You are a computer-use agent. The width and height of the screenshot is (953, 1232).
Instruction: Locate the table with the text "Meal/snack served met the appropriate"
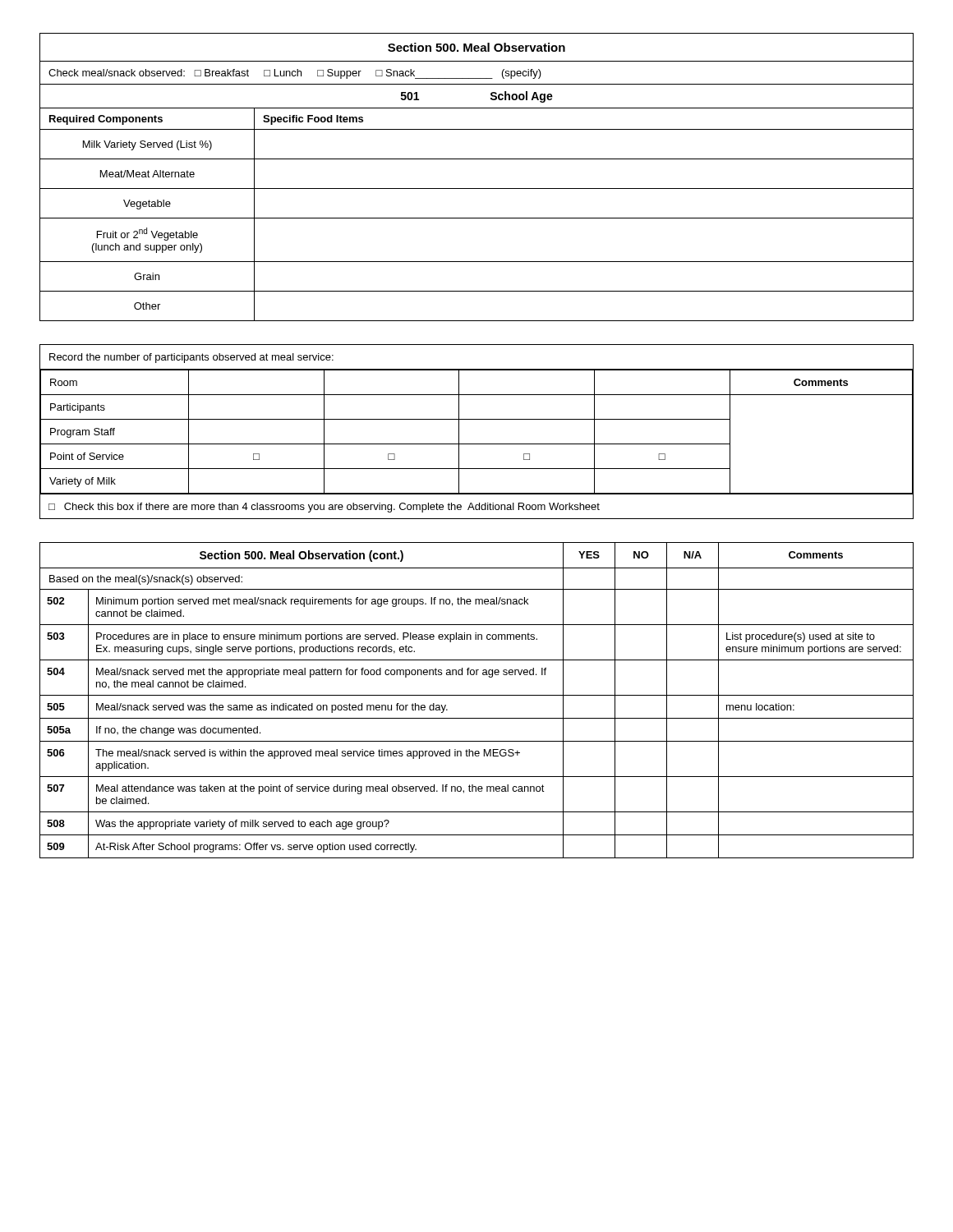pos(476,700)
